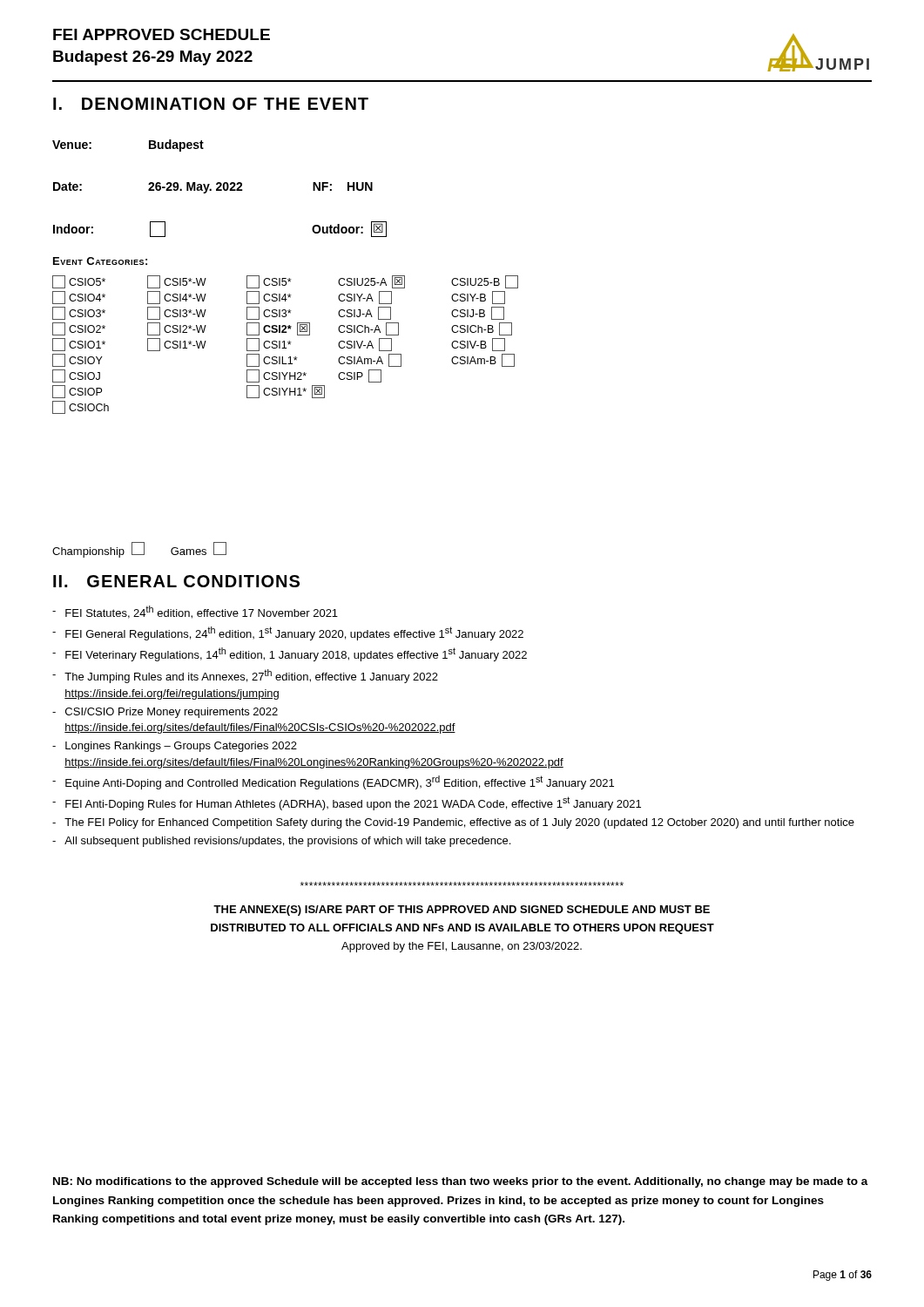Find the text containing "Venue: Budapest"
Screen dimensions: 1307x924
coord(69,144)
